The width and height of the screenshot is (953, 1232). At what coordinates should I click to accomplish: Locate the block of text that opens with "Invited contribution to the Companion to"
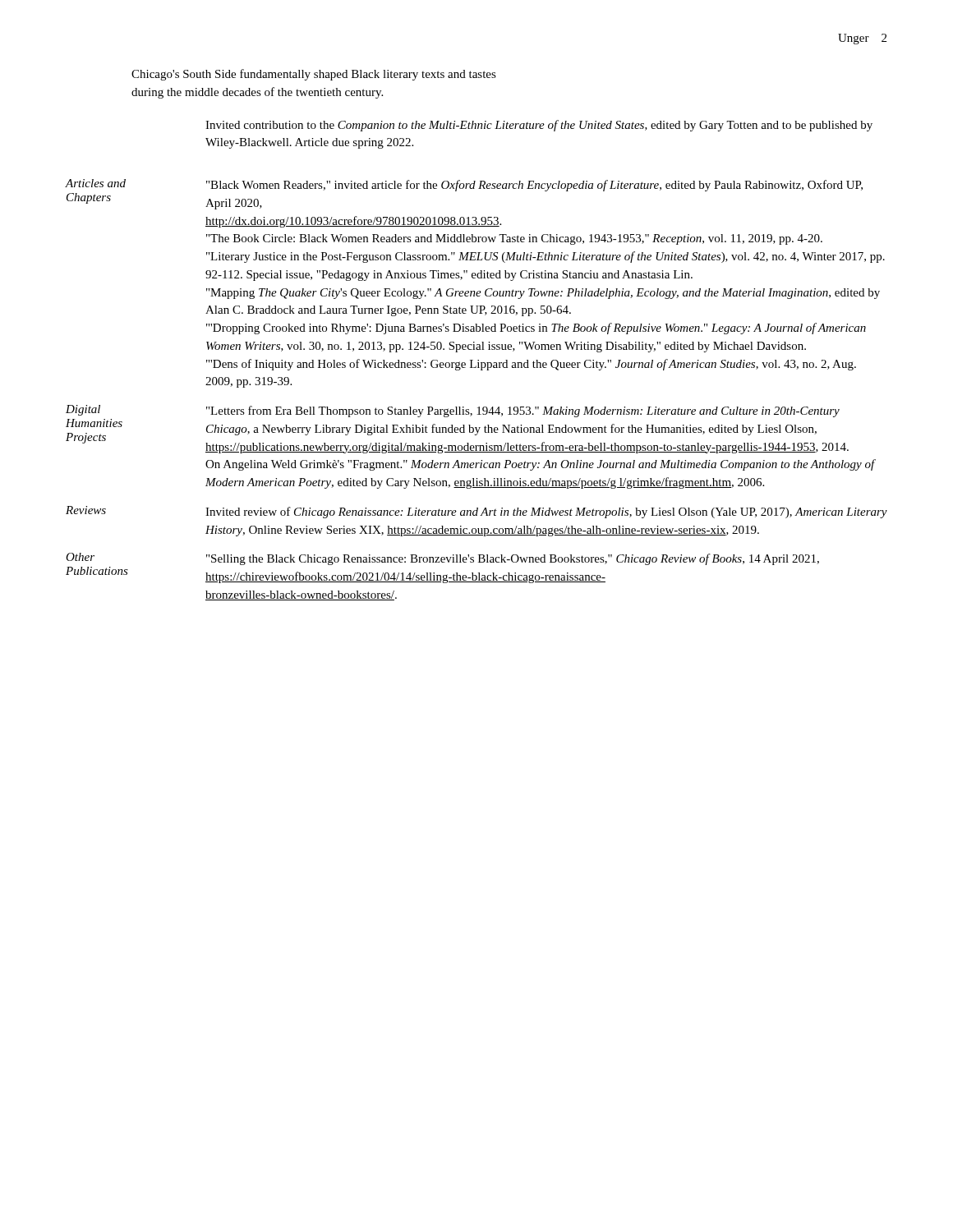(x=546, y=134)
